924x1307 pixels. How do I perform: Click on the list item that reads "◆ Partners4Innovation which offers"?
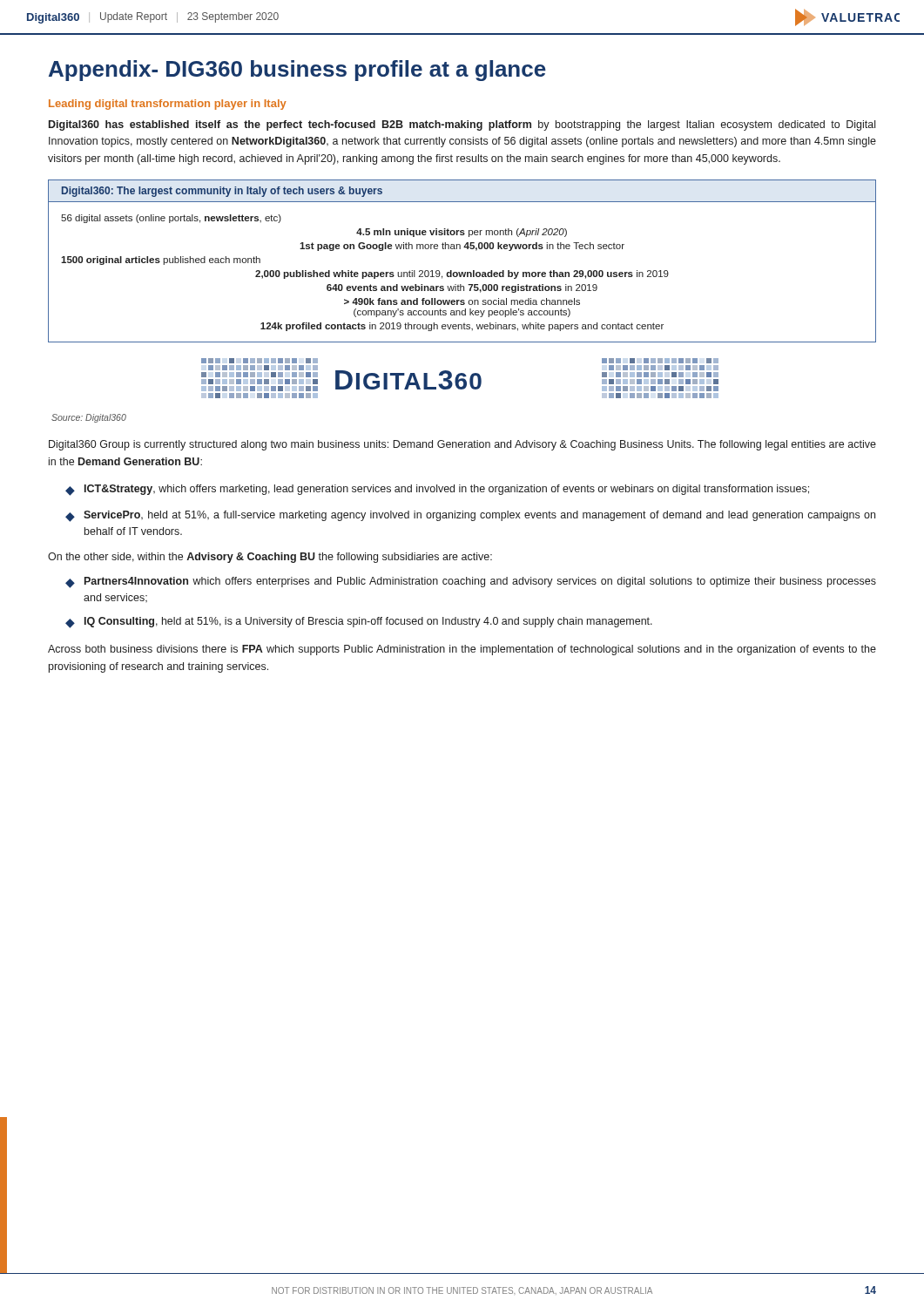click(x=471, y=590)
